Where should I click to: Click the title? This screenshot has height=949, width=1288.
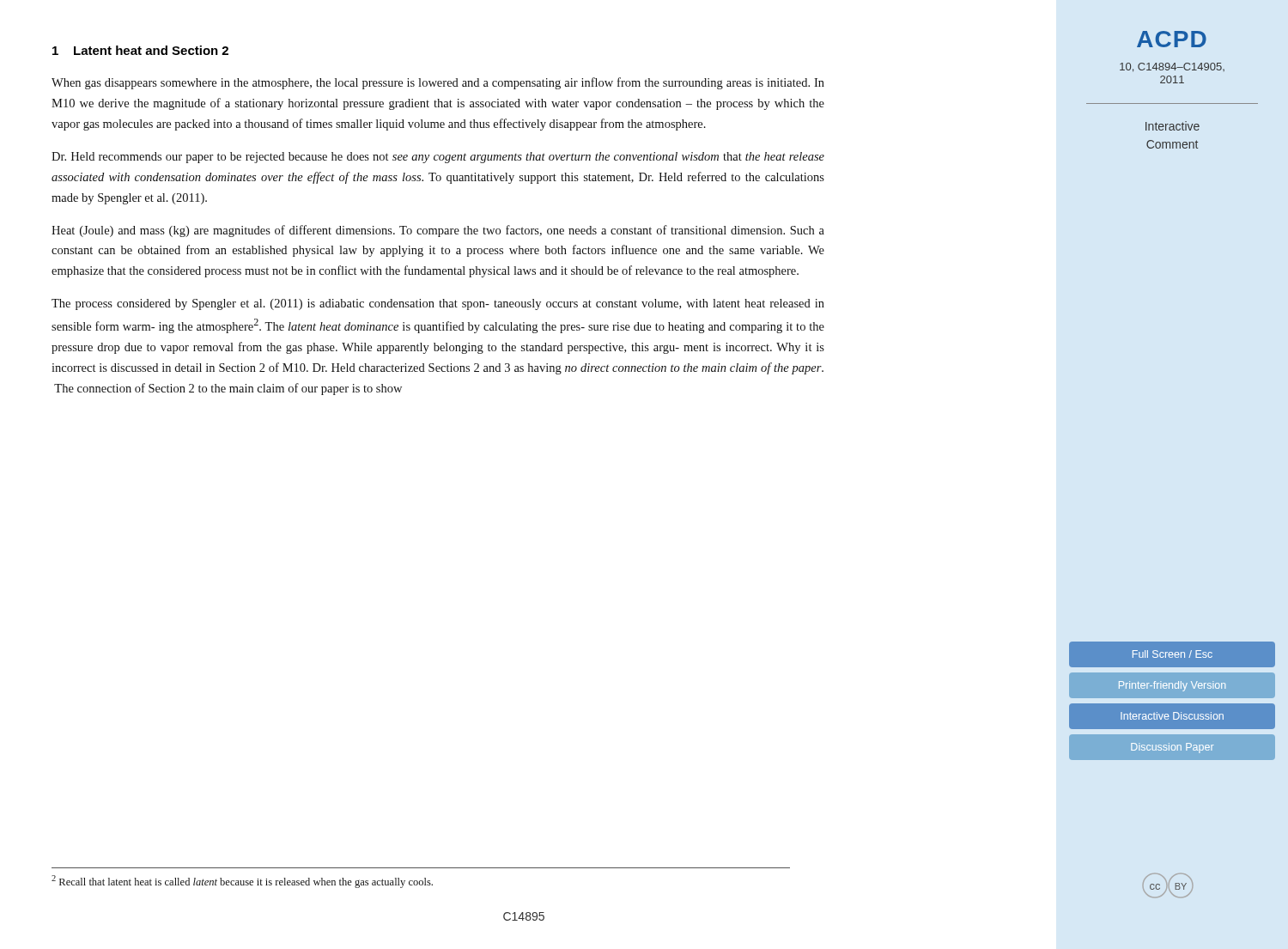pyautogui.click(x=1172, y=39)
